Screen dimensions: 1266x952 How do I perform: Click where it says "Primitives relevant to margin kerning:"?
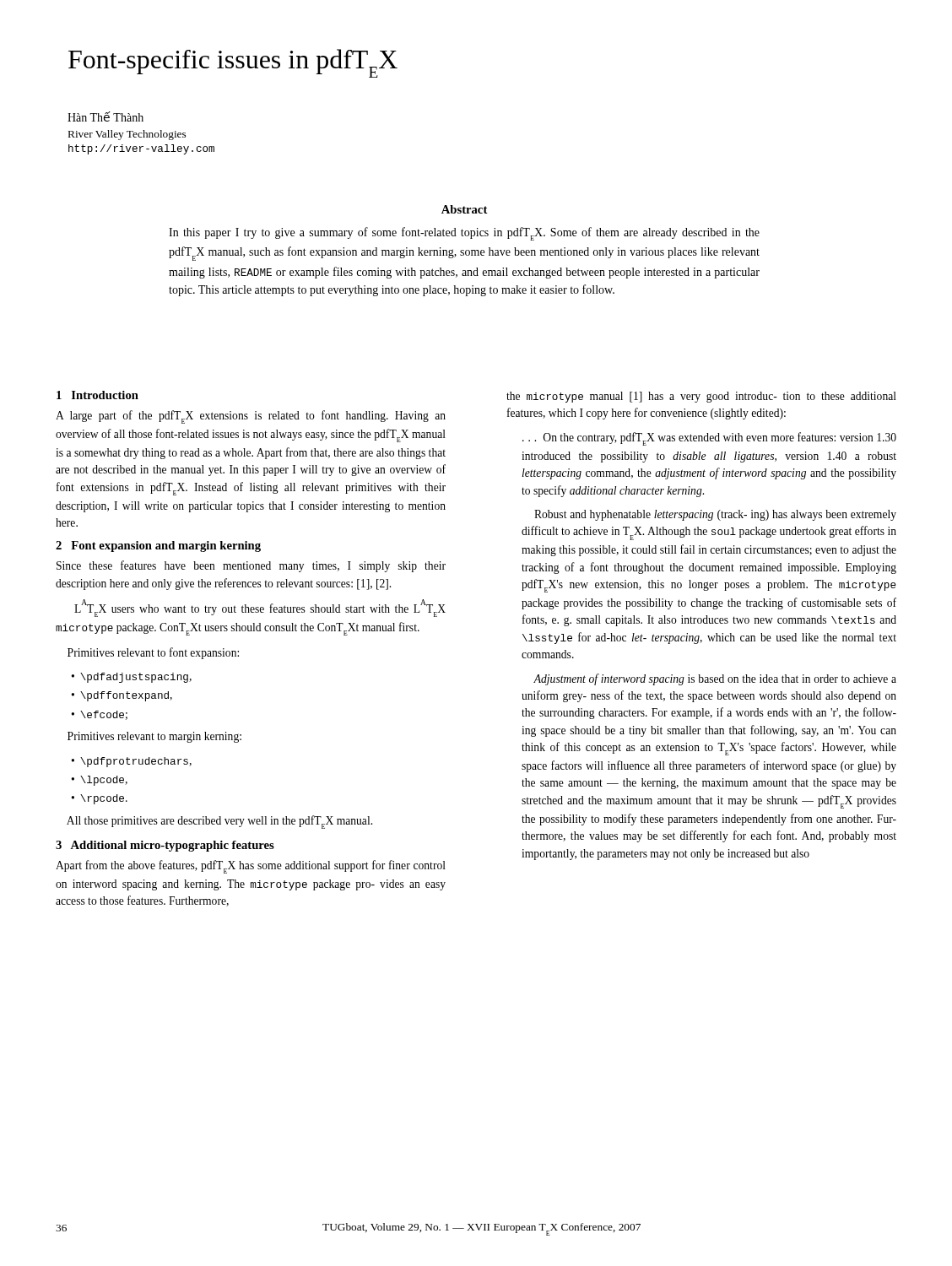click(x=149, y=737)
